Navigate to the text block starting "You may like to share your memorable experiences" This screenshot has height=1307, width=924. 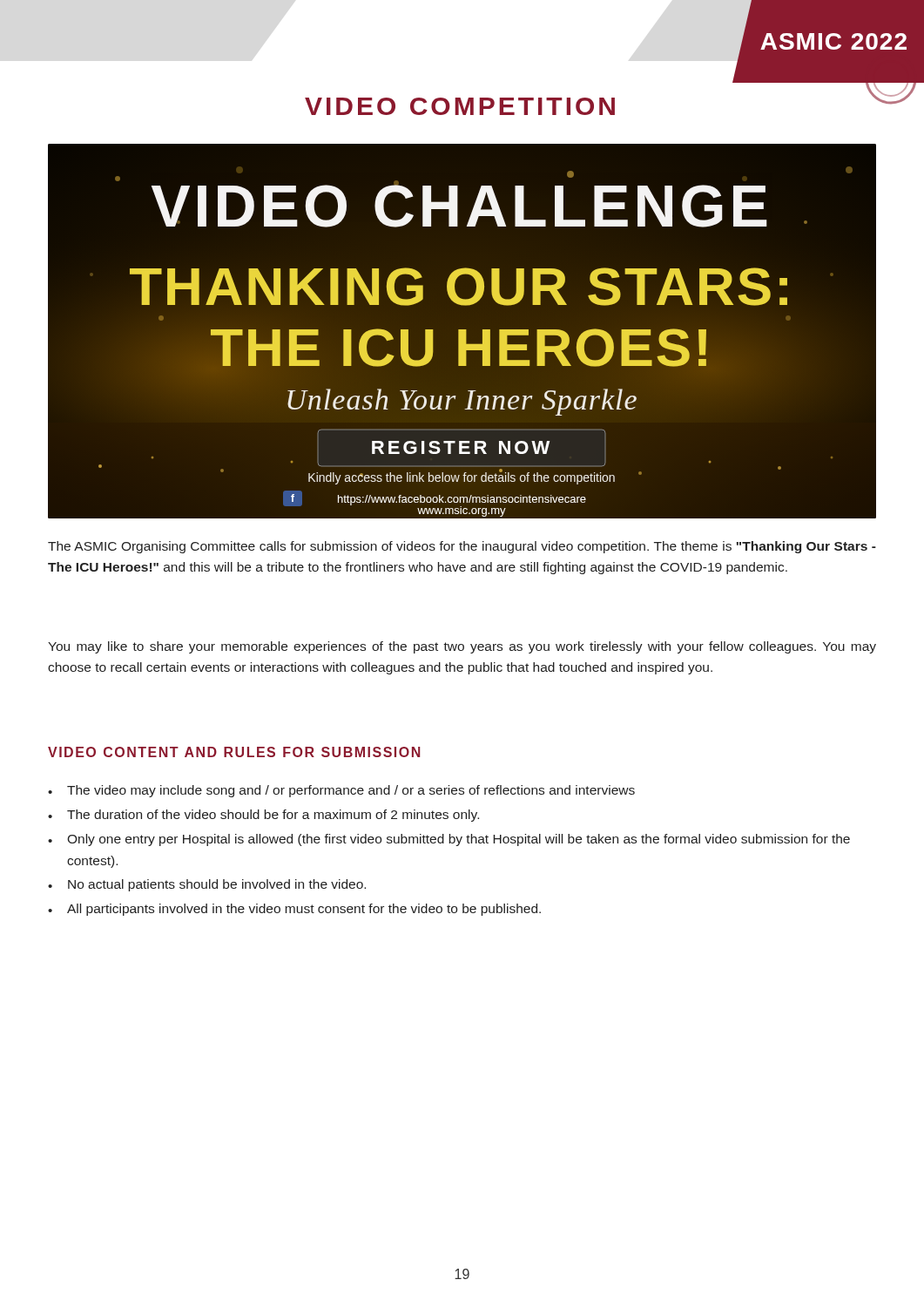[x=462, y=657]
